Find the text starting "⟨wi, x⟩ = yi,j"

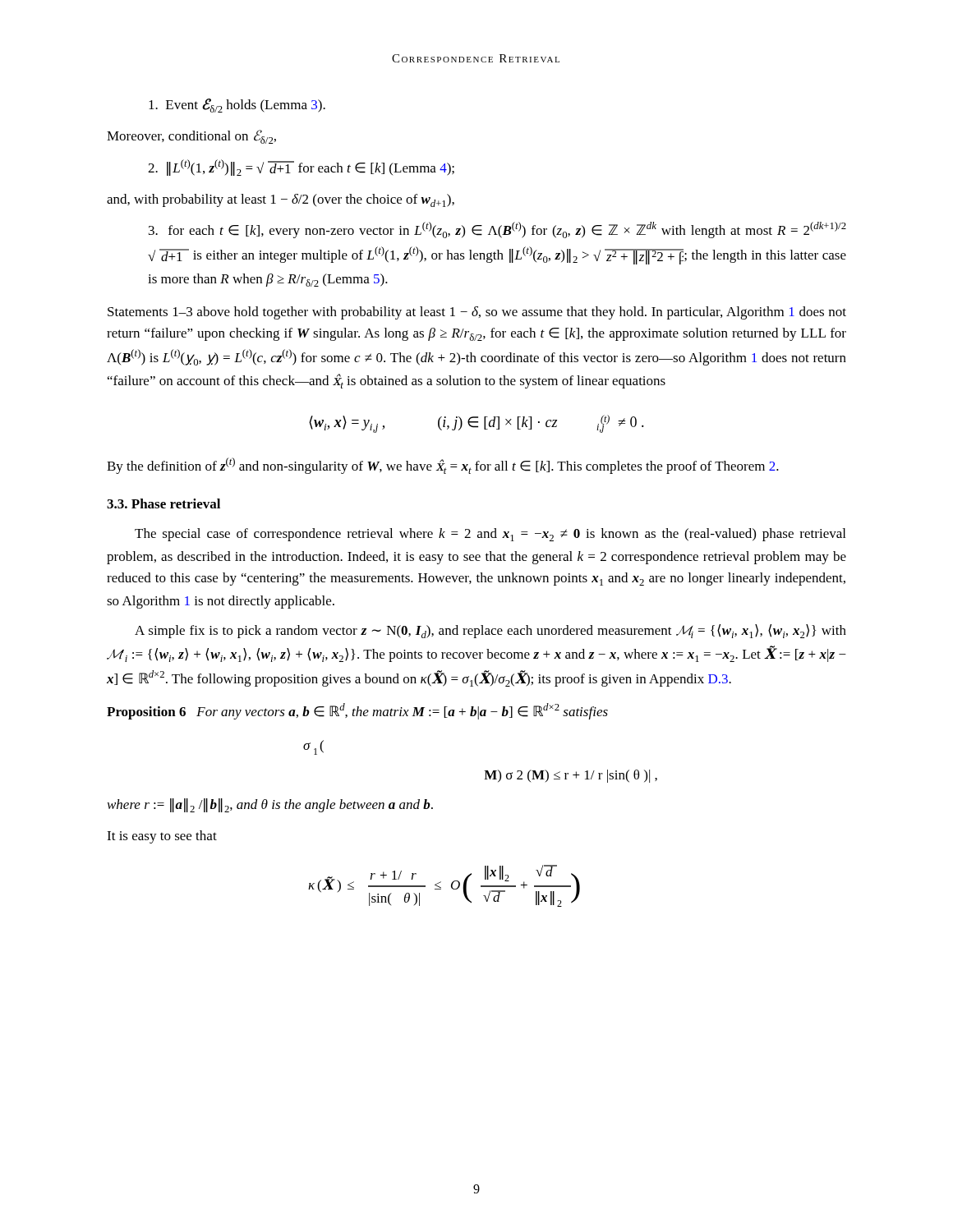click(476, 421)
